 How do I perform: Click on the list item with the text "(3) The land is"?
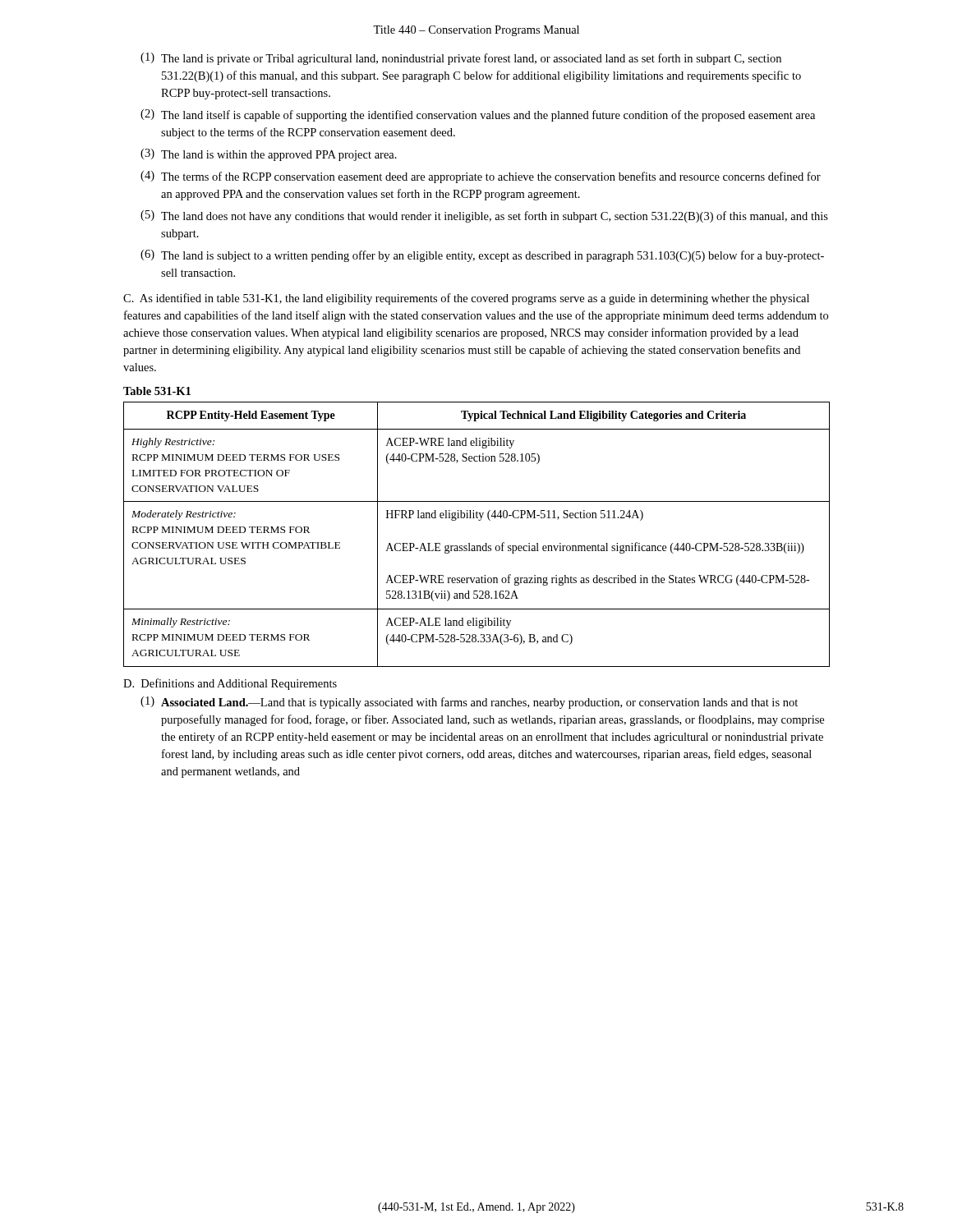pos(269,155)
